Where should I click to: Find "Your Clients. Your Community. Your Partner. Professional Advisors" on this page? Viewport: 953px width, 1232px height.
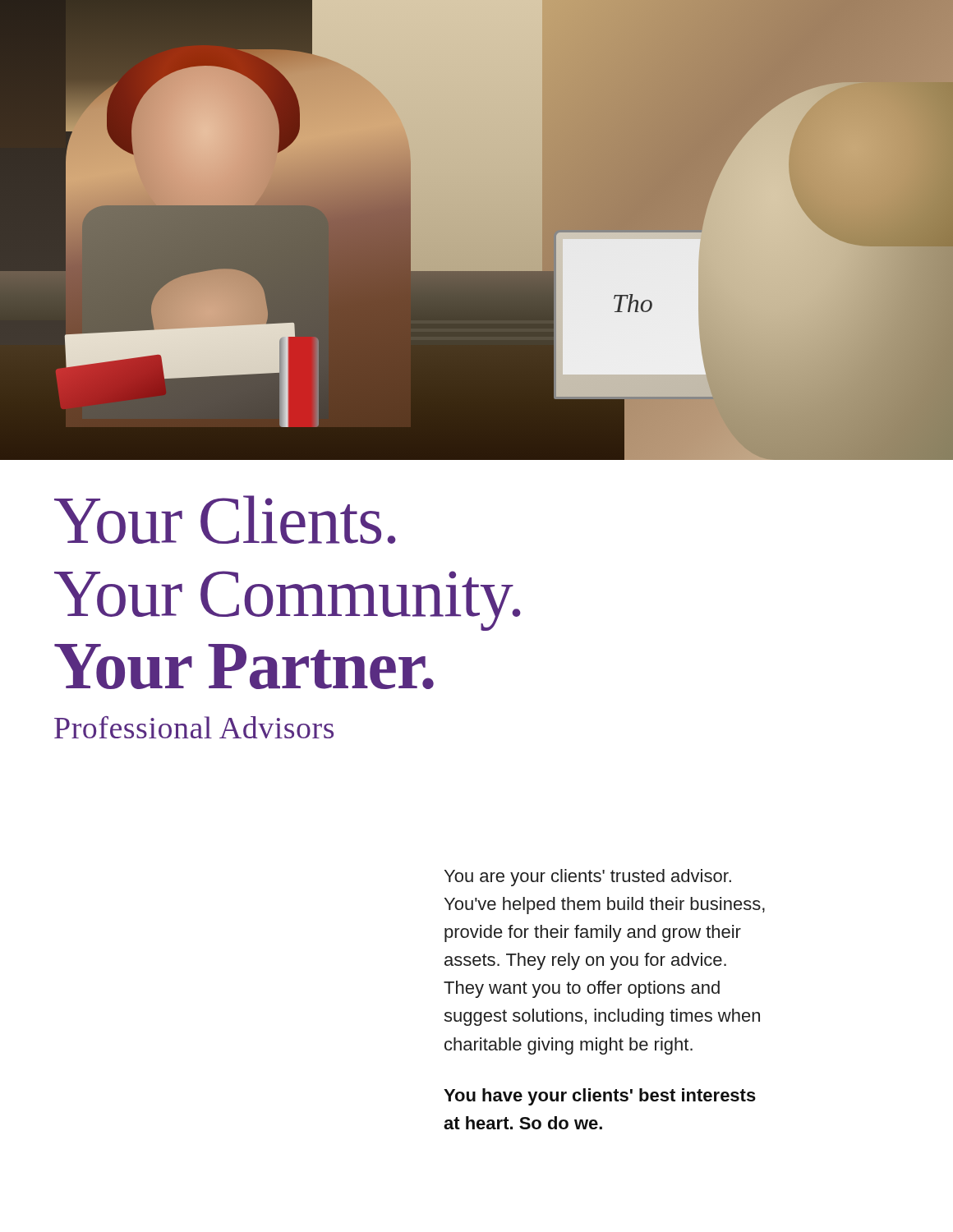308,615
